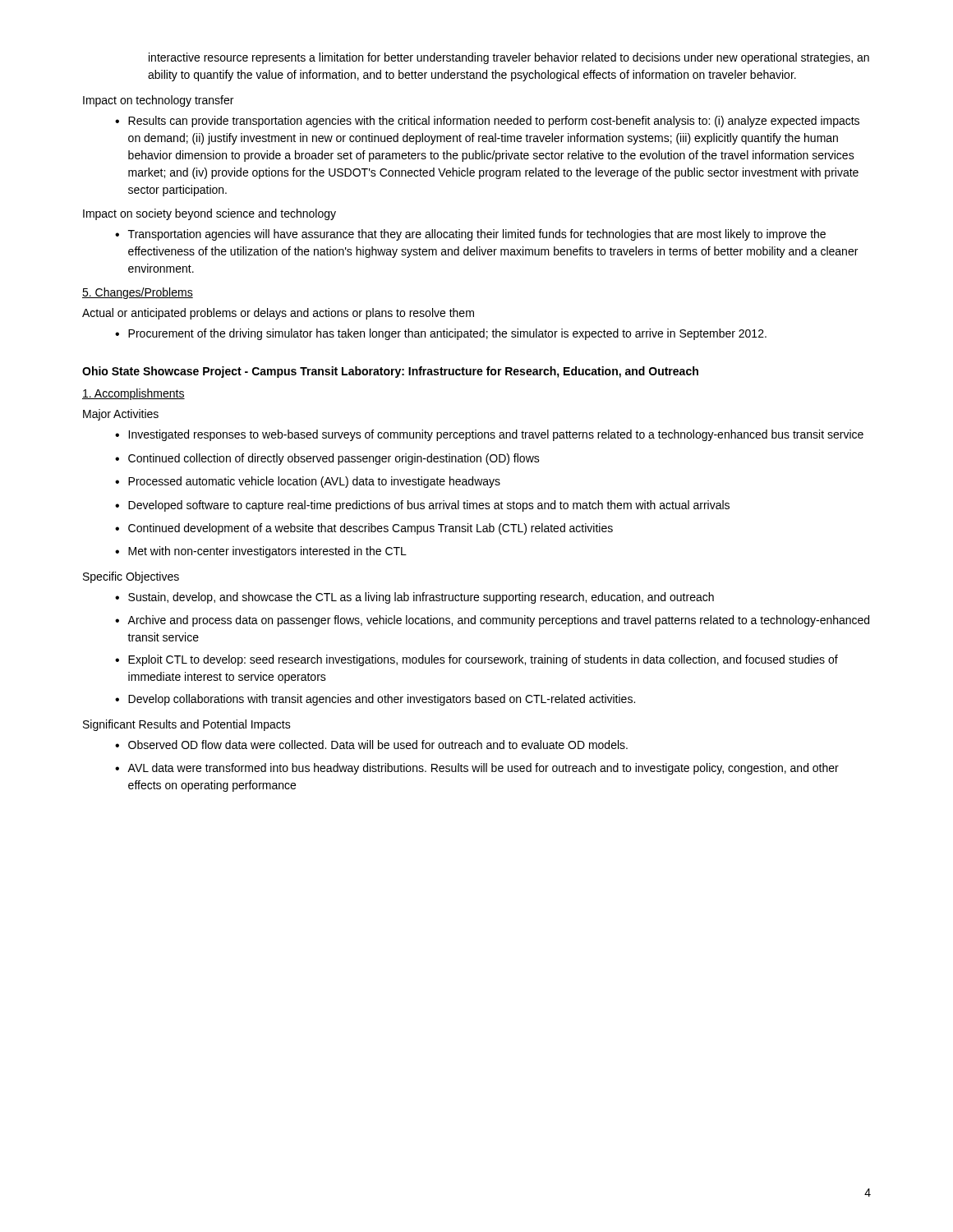
Task: Select the list item with the text "Continued development of a website"
Action: (x=499, y=529)
